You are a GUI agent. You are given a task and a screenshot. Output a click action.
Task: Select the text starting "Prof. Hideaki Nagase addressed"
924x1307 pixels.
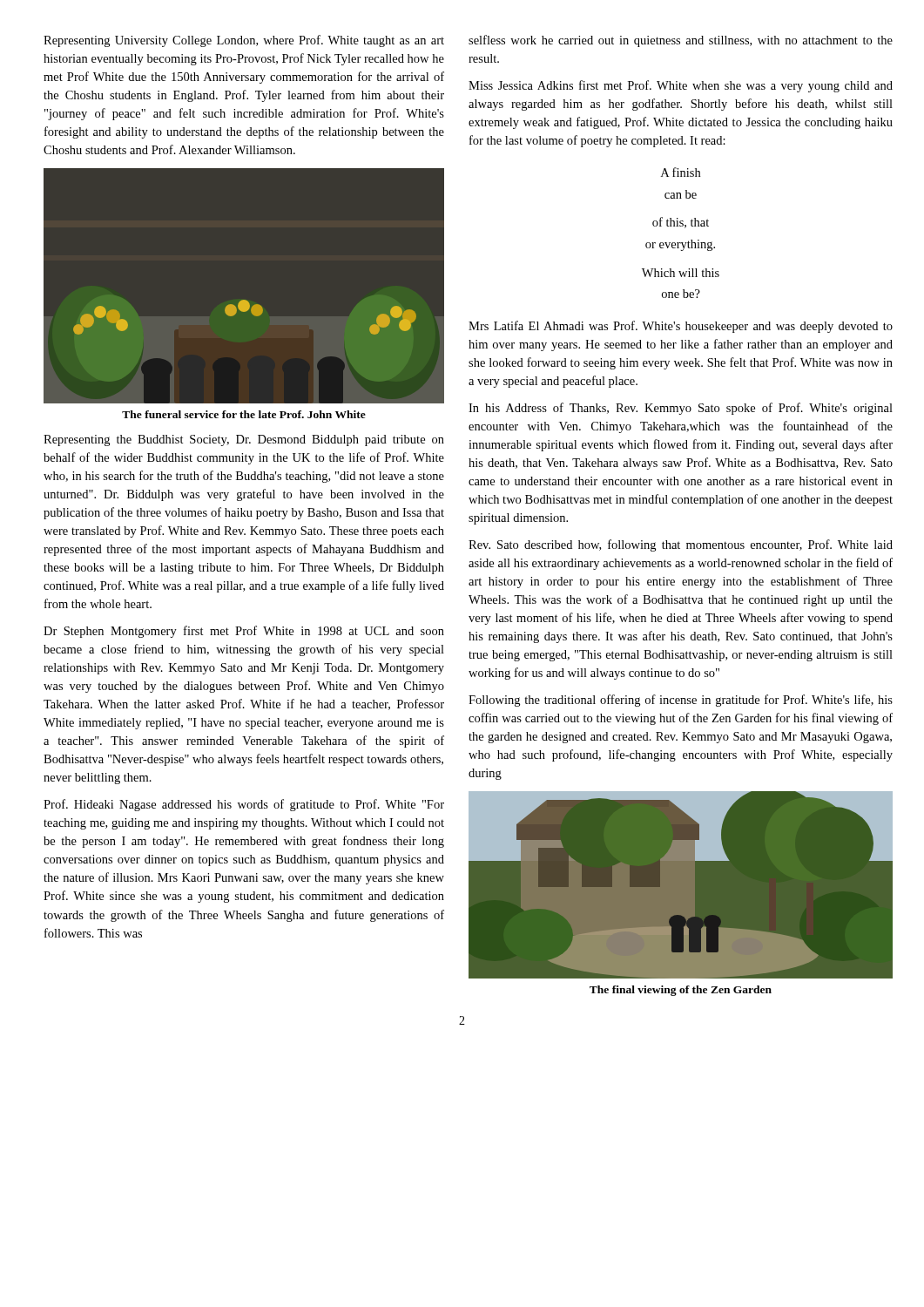[x=244, y=869]
